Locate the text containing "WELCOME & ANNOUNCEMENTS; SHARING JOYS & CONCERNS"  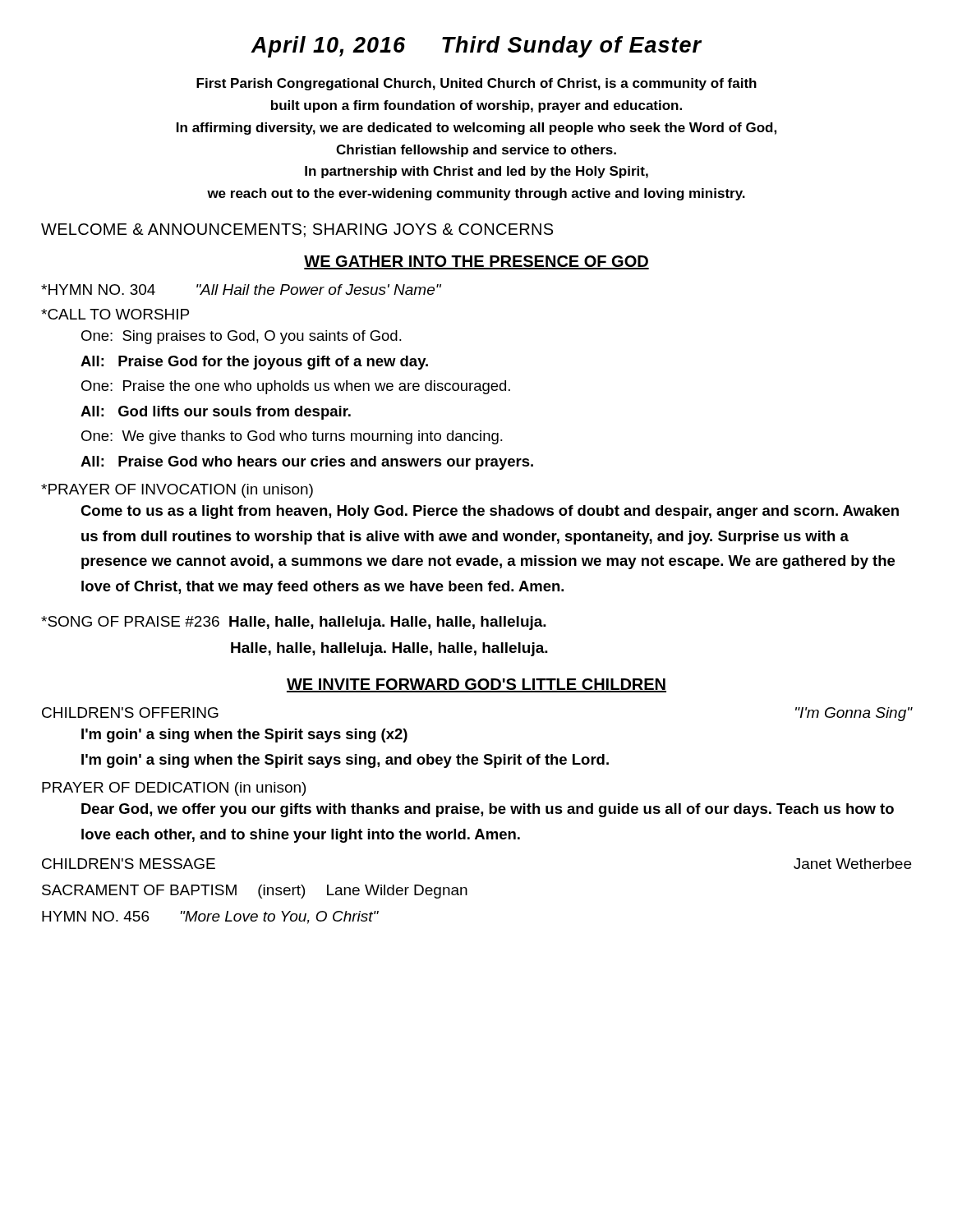[298, 229]
